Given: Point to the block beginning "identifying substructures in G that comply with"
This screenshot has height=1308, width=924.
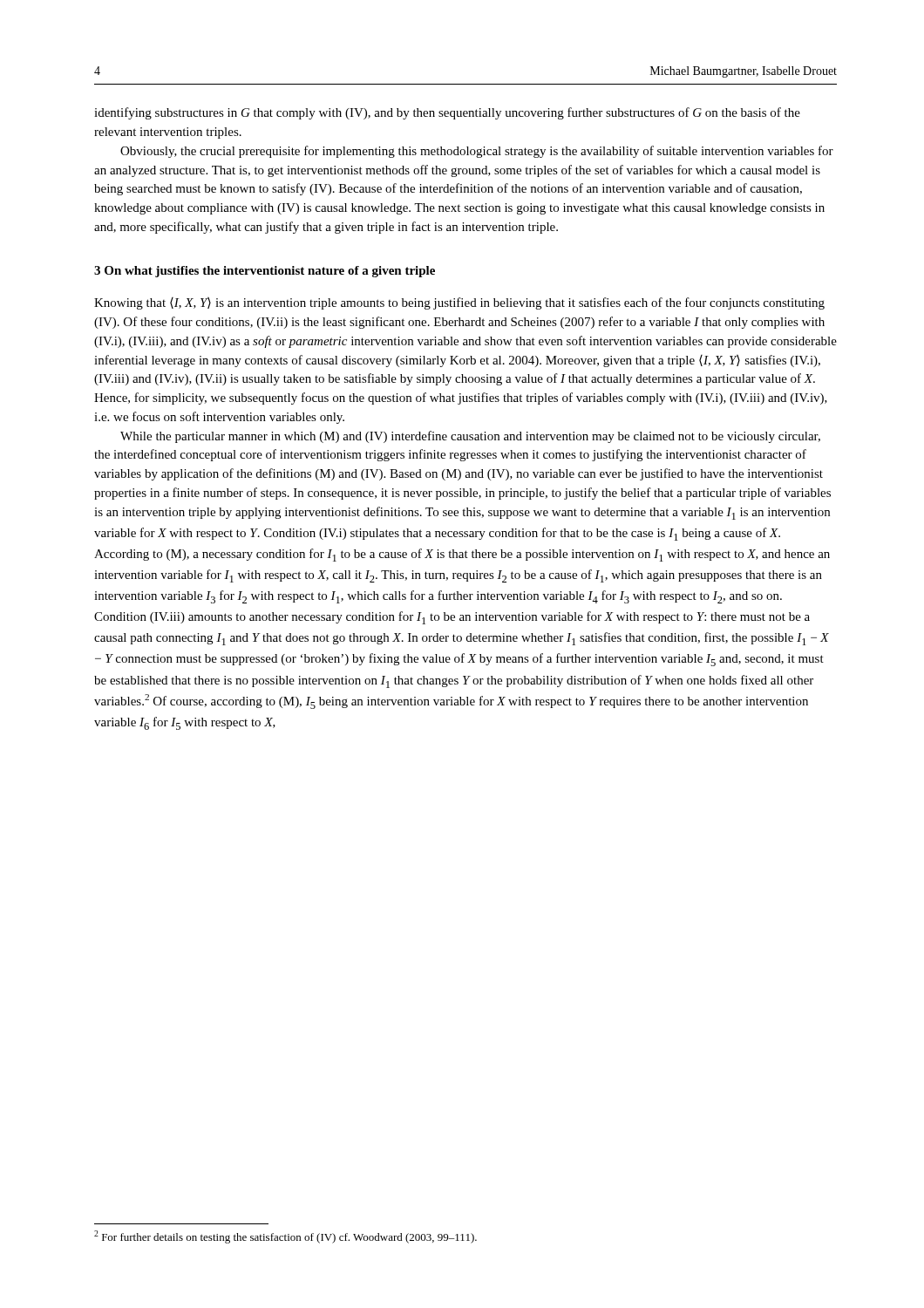Looking at the screenshot, I should click(x=466, y=170).
